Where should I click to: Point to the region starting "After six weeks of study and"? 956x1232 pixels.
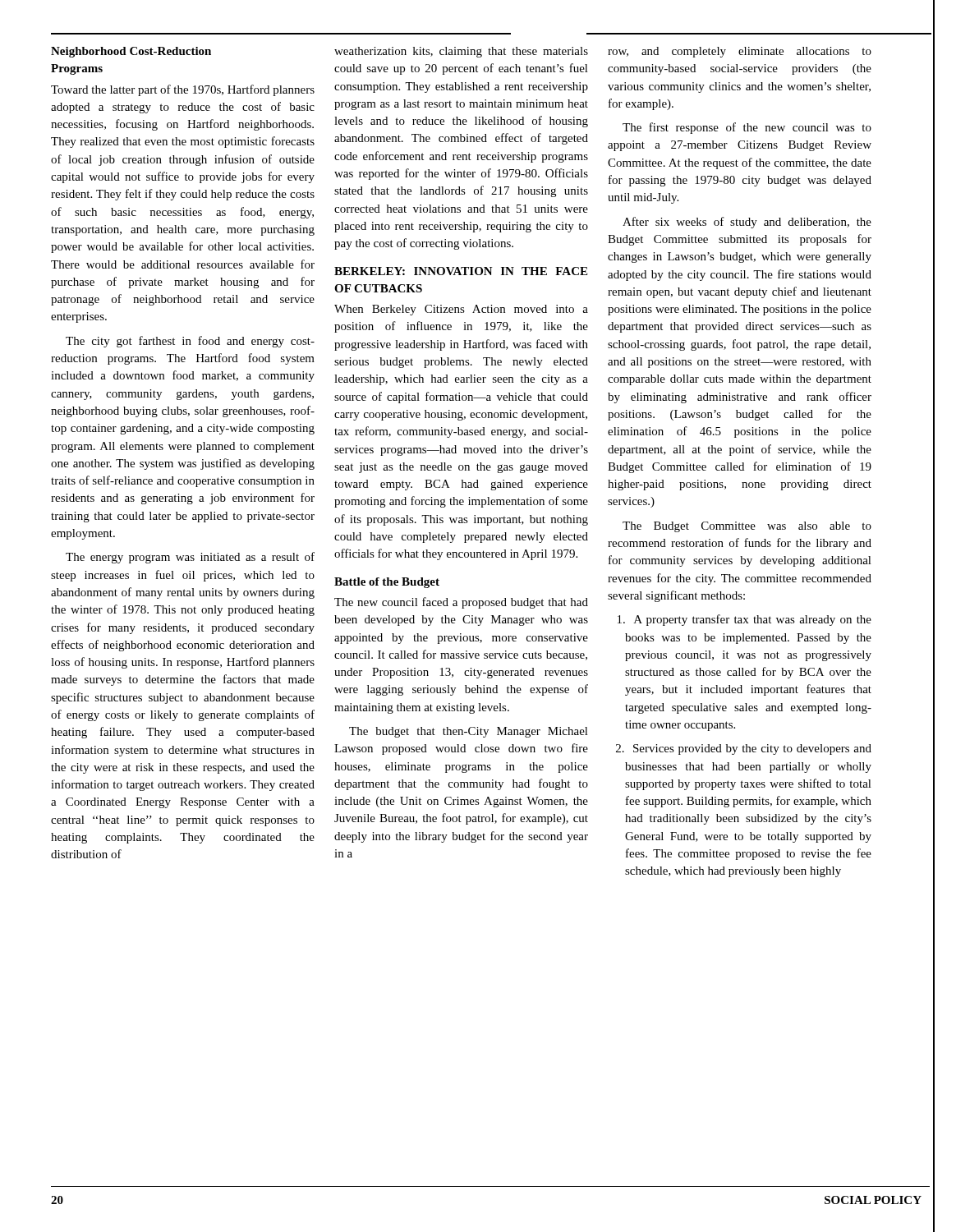pos(740,362)
